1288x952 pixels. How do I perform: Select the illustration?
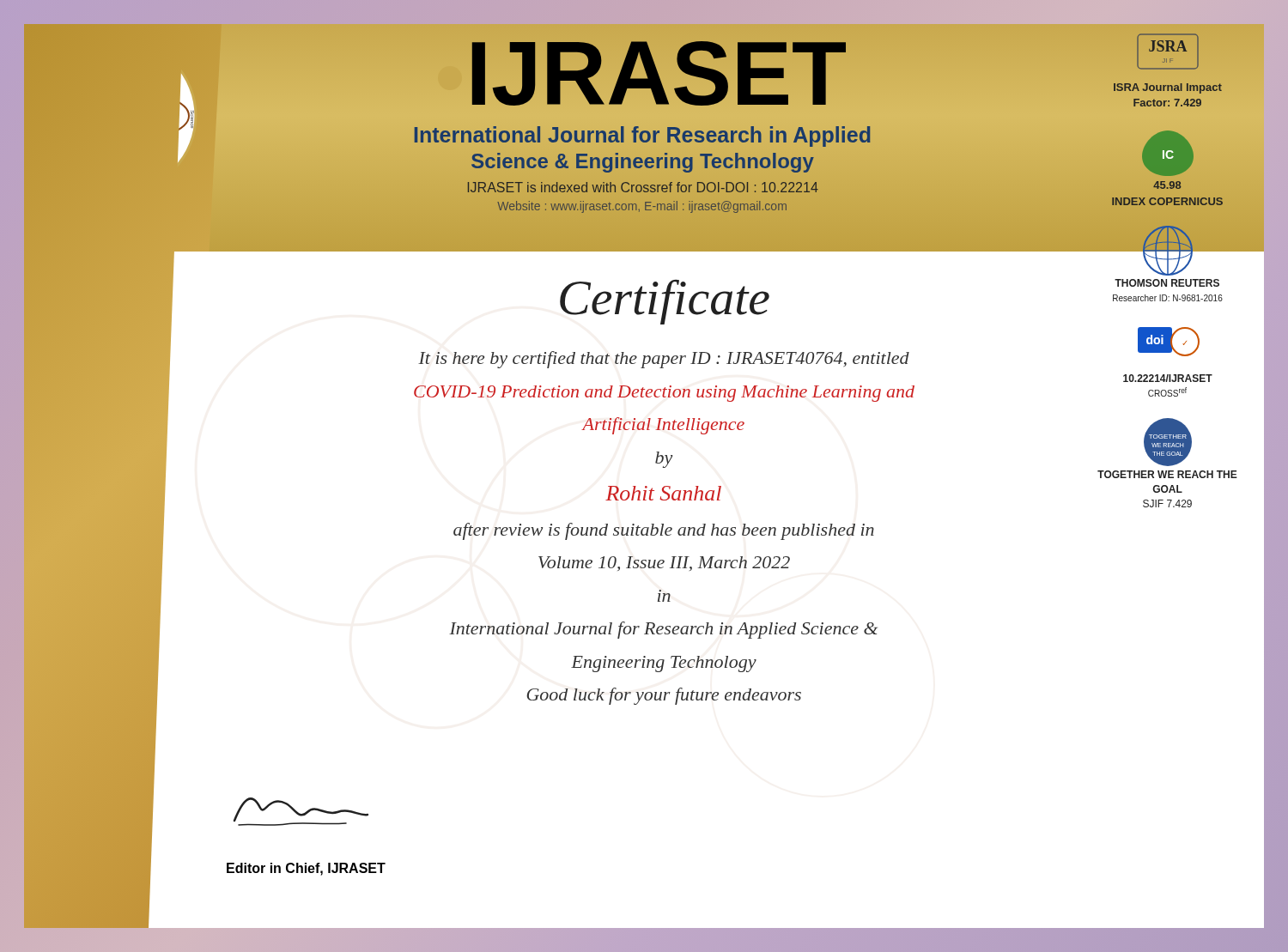click(303, 808)
